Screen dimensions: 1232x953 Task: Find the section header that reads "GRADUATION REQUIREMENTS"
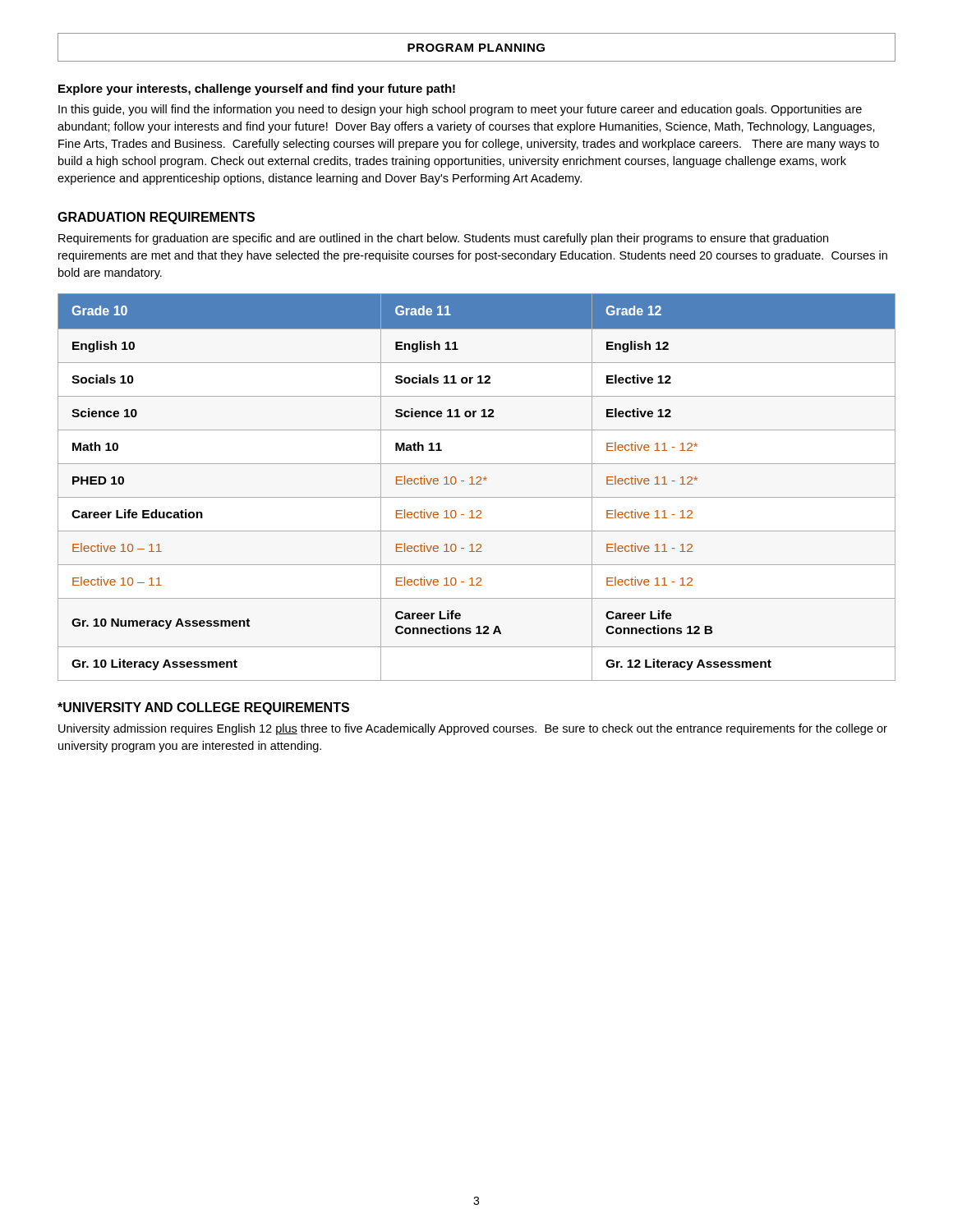pos(156,217)
